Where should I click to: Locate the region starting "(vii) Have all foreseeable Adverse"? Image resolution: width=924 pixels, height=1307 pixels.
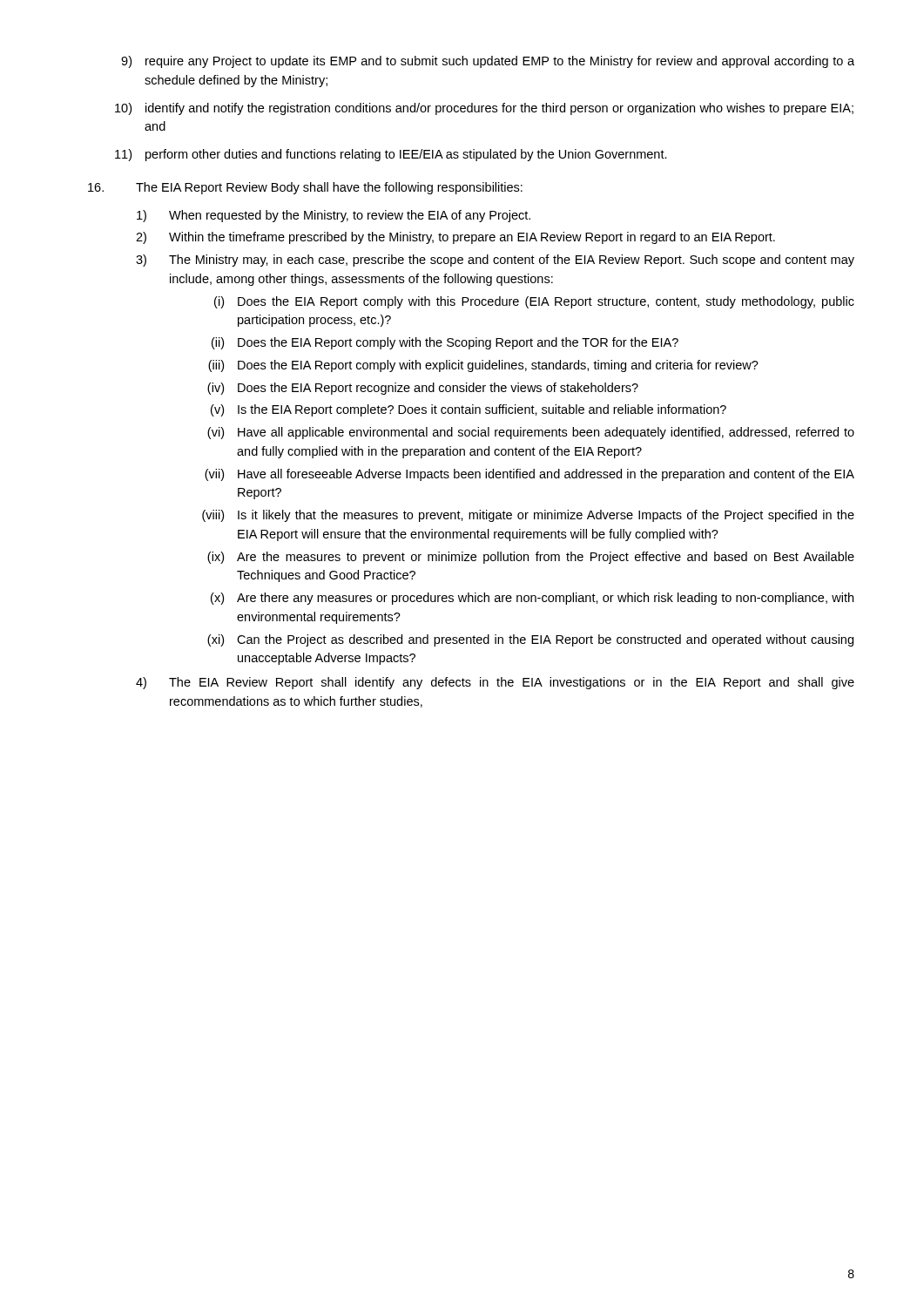(520, 484)
